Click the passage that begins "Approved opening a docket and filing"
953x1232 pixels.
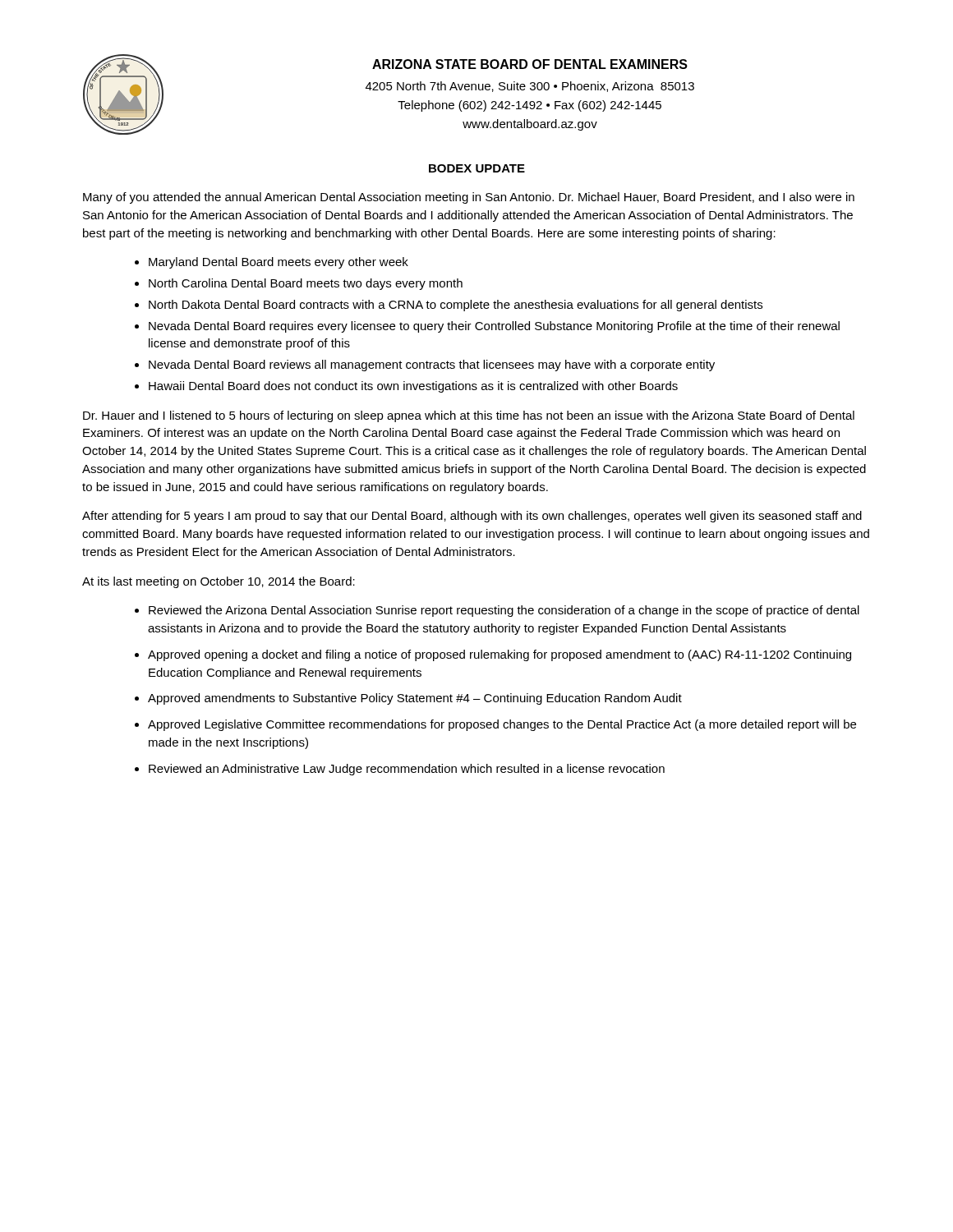coord(500,663)
